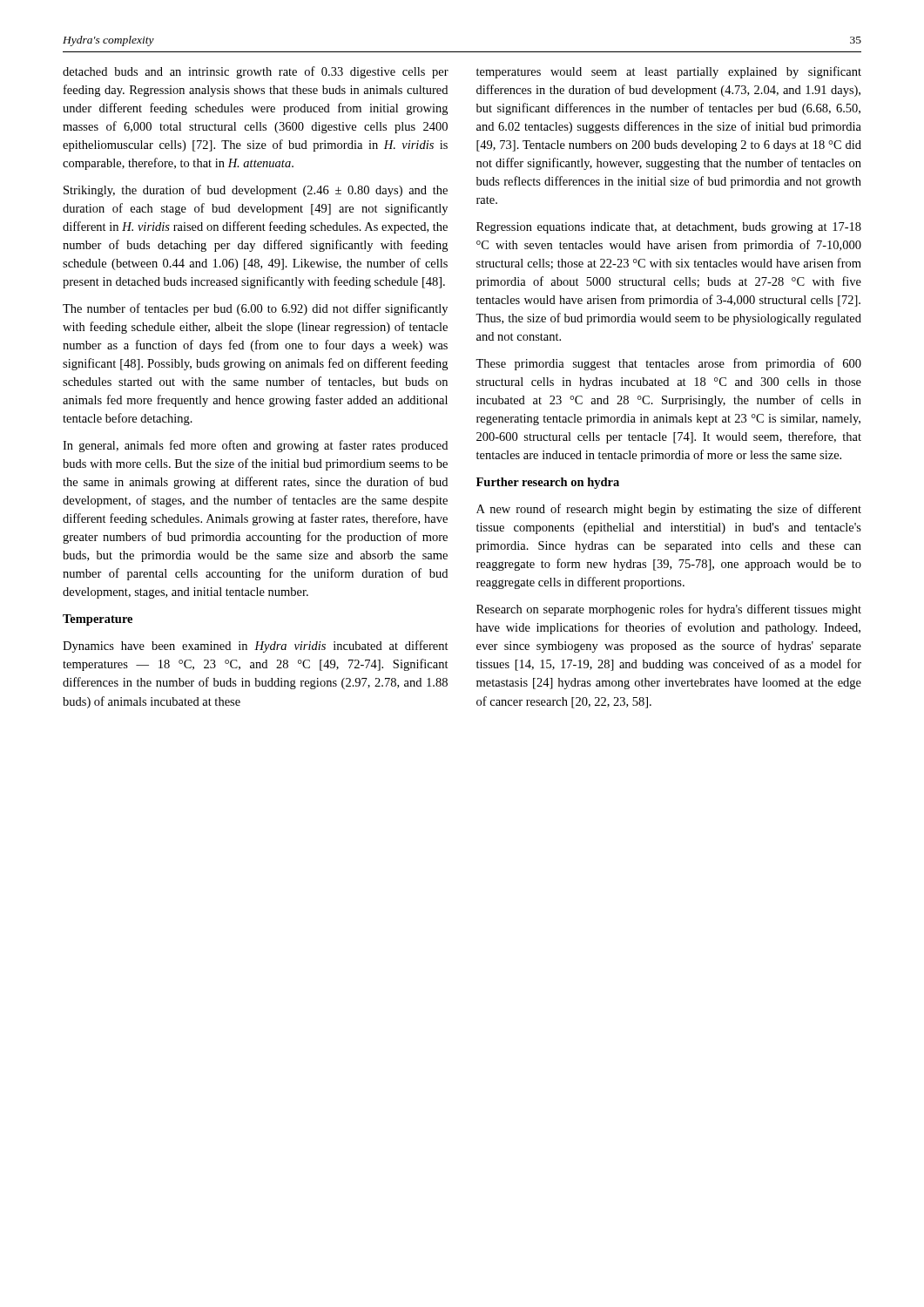
Task: Locate the block of text that opens with "Dynamics have been examined"
Action: point(255,674)
